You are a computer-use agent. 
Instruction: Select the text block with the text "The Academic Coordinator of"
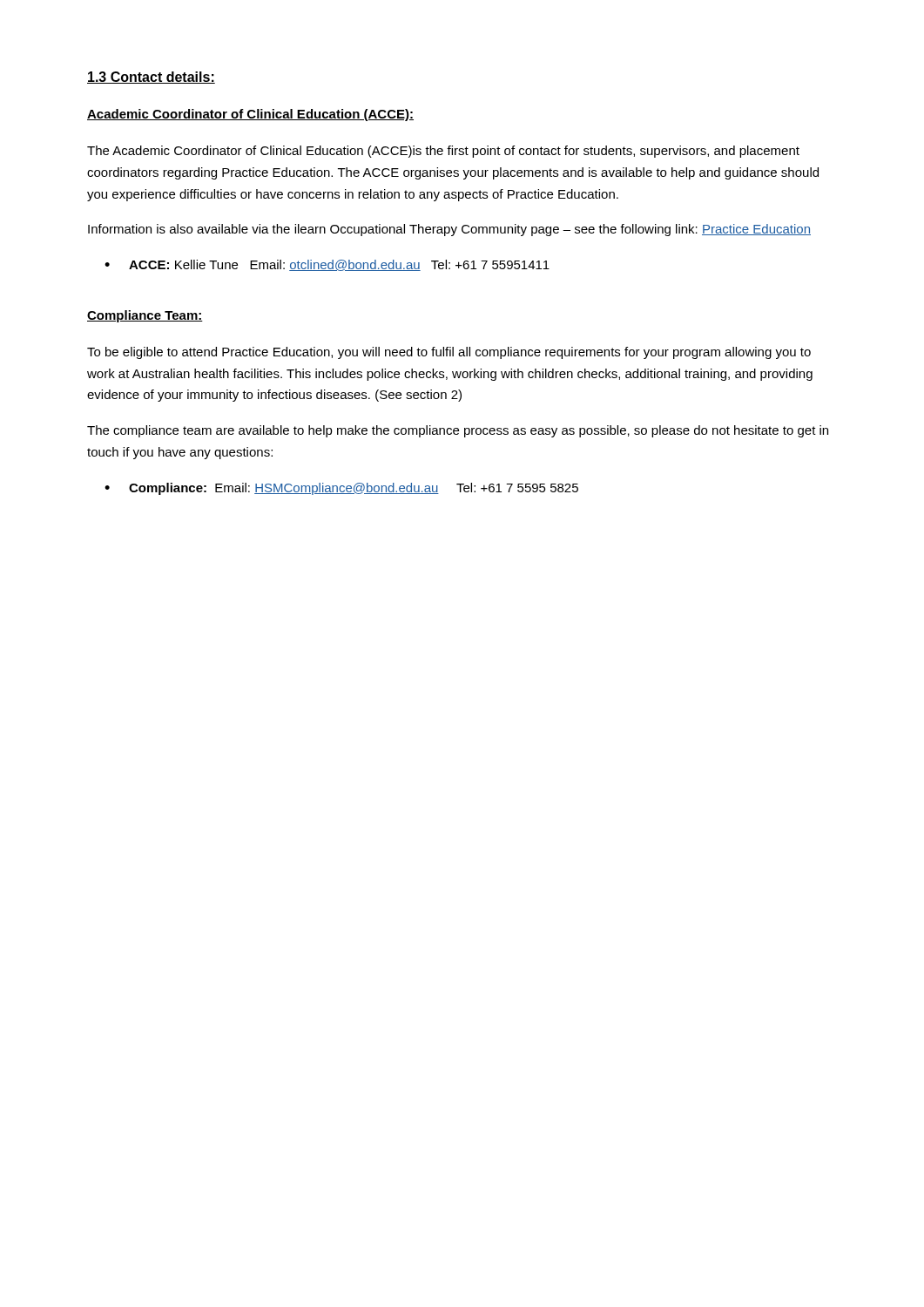tap(453, 172)
